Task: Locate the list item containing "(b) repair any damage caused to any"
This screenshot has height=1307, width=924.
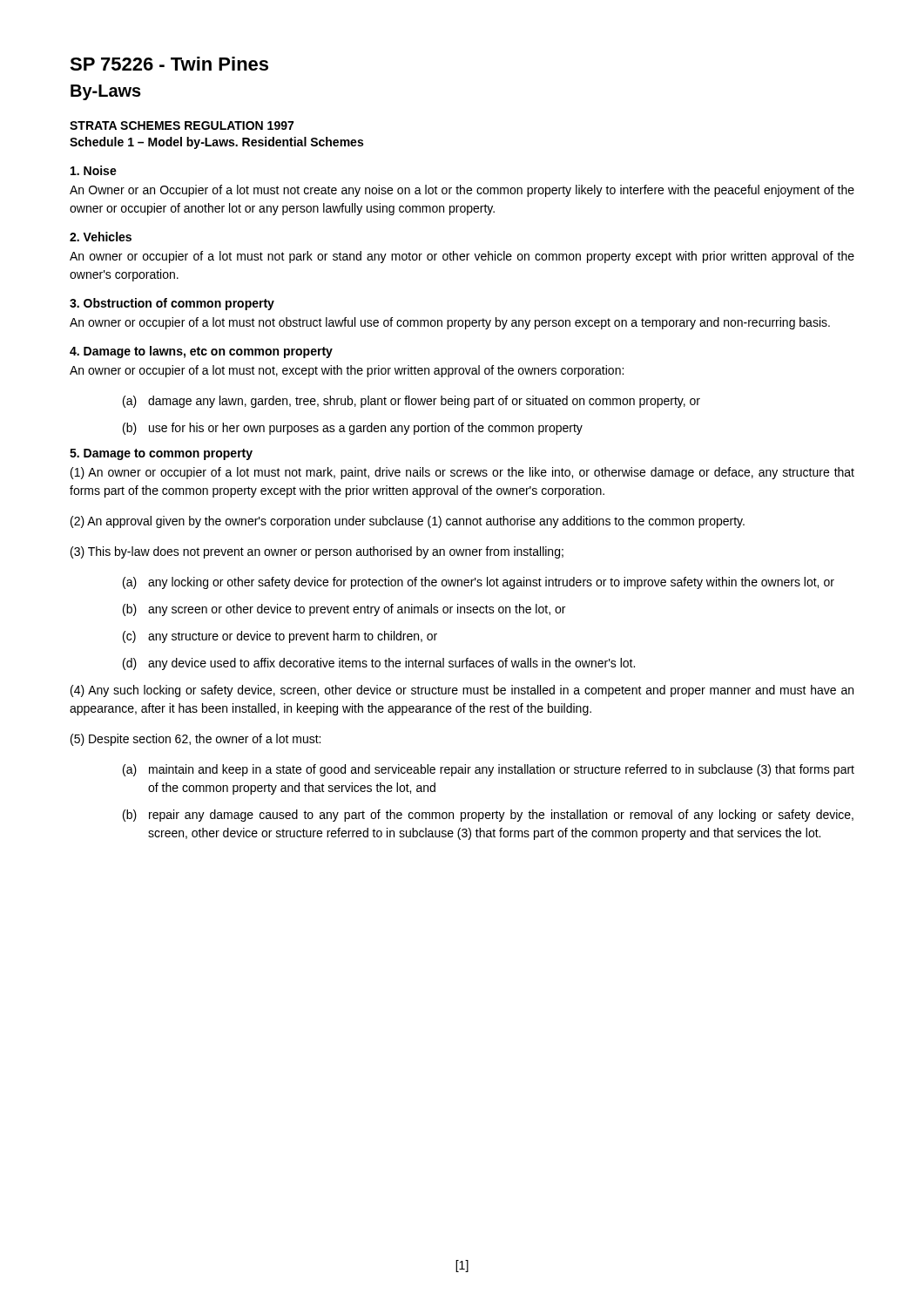Action: coord(488,824)
